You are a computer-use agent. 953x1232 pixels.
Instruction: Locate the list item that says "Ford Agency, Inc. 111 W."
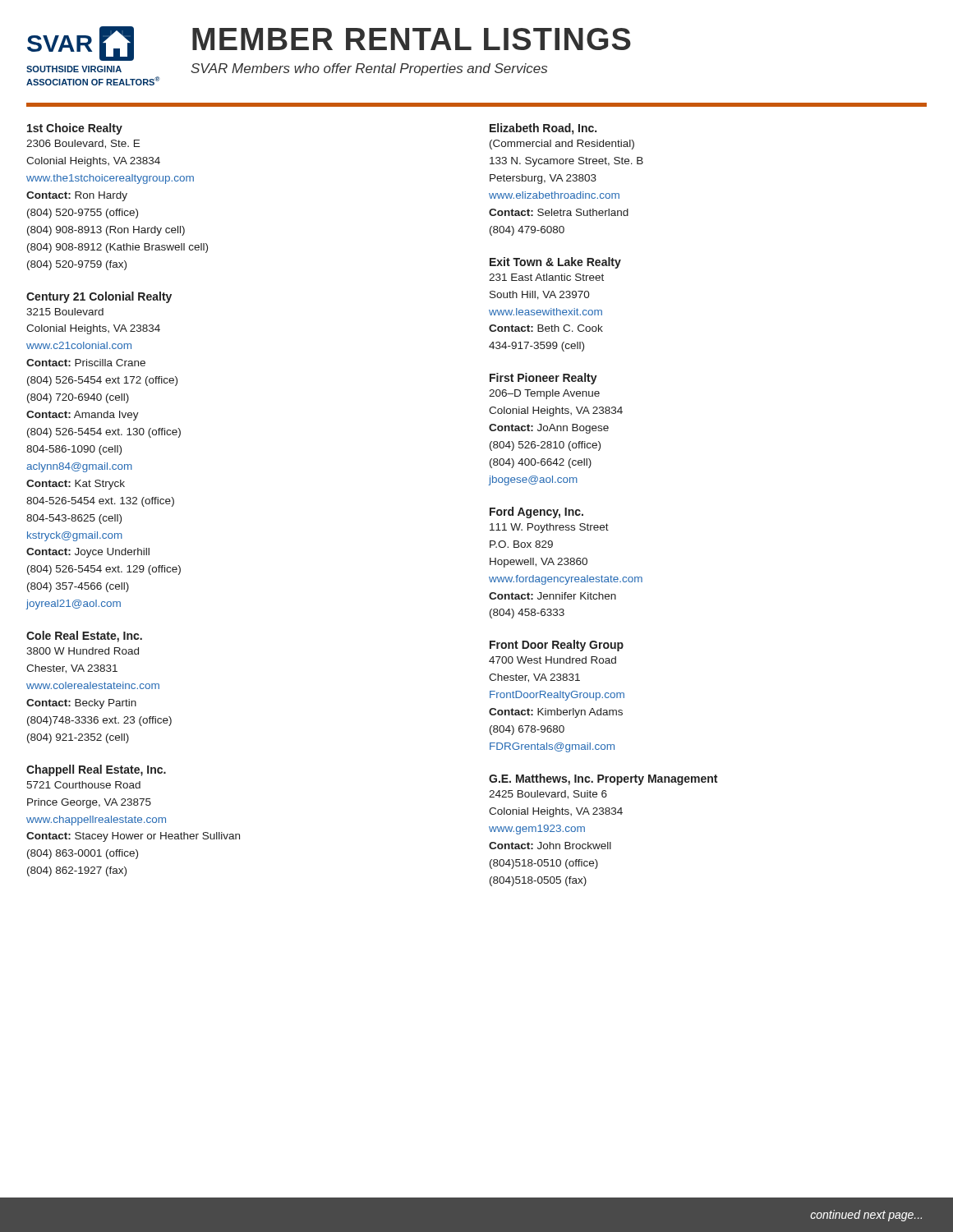coord(536,513)
